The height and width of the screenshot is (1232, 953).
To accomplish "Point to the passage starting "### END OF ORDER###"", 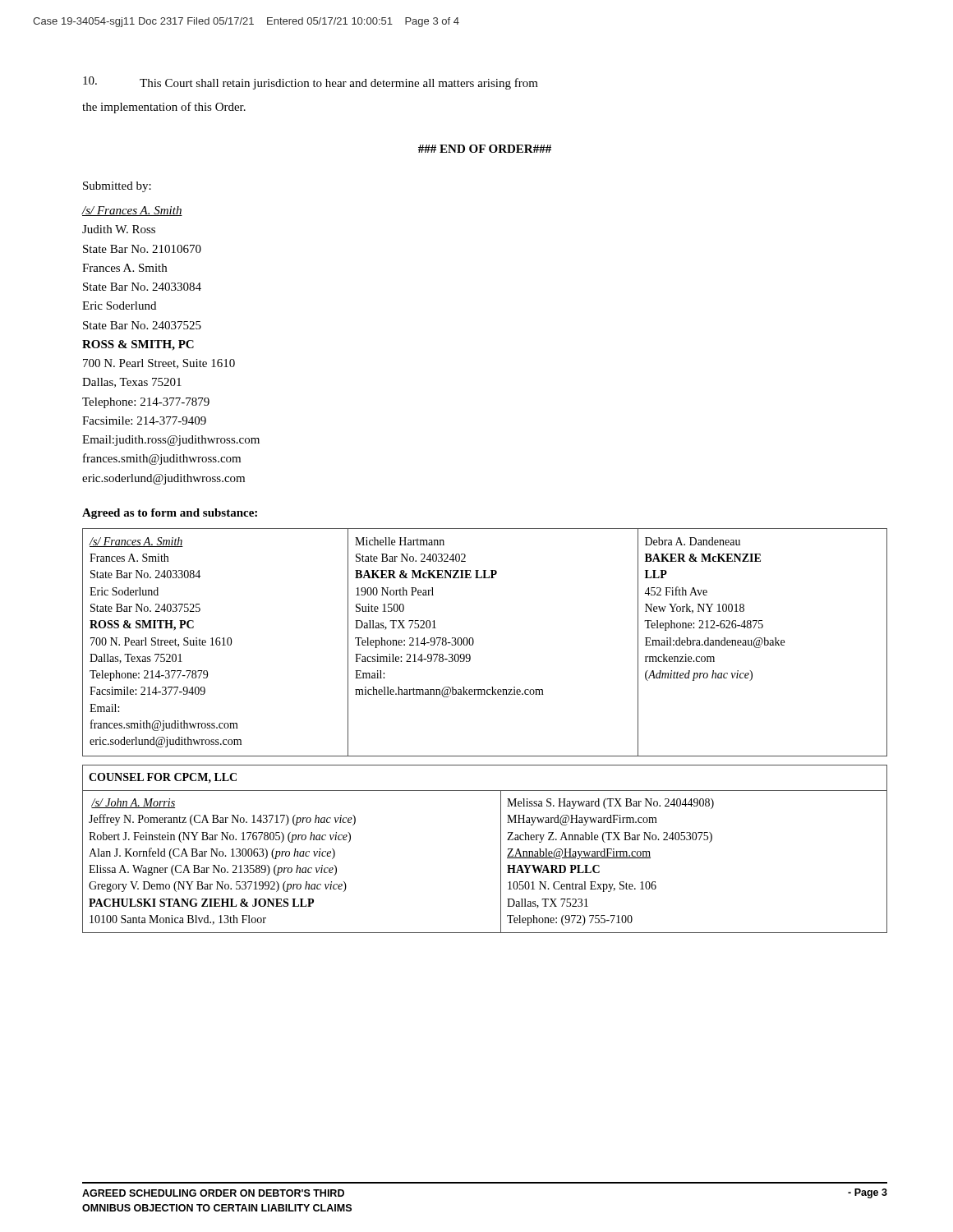I will click(485, 149).
